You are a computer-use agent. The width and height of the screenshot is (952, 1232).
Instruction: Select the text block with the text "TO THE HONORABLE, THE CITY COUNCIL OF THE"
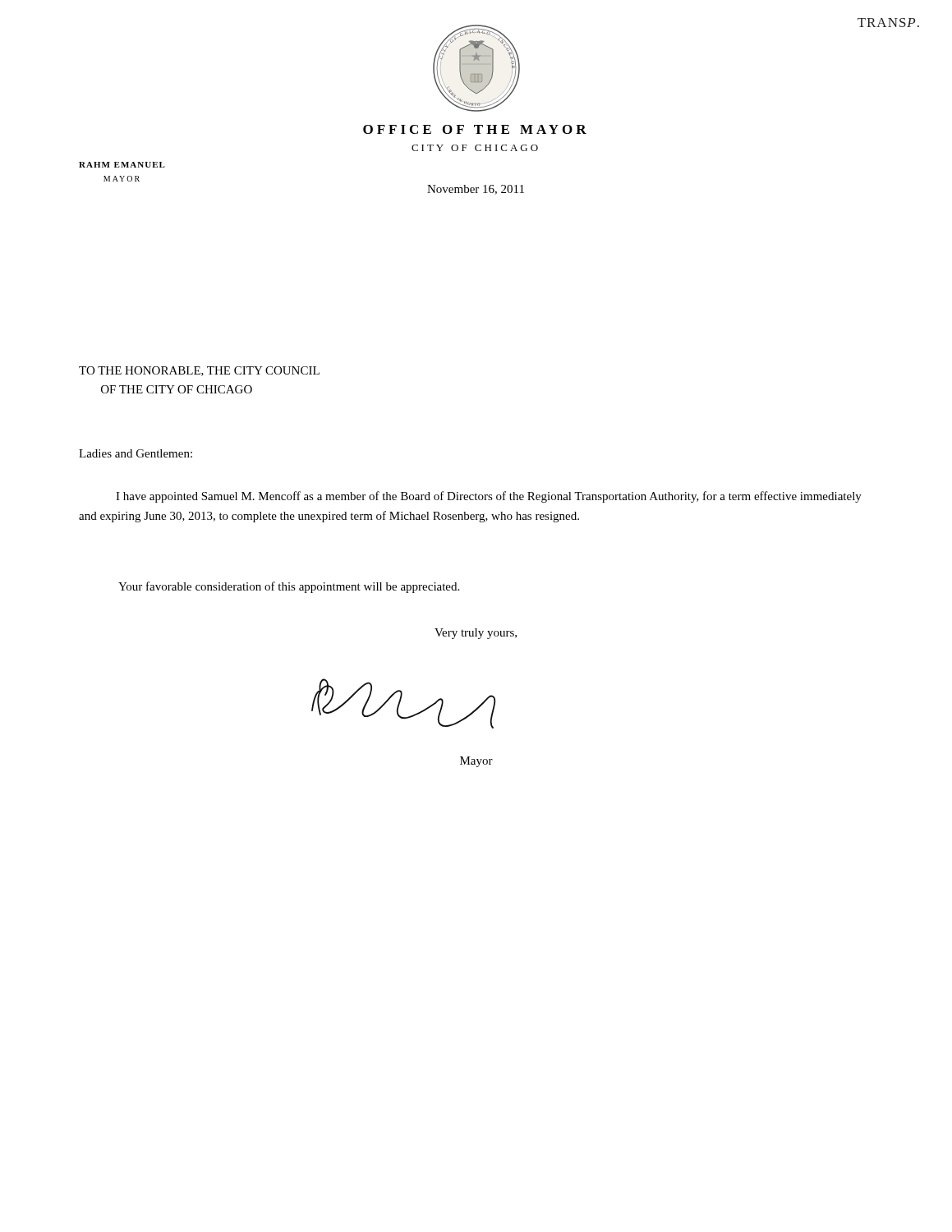(199, 380)
